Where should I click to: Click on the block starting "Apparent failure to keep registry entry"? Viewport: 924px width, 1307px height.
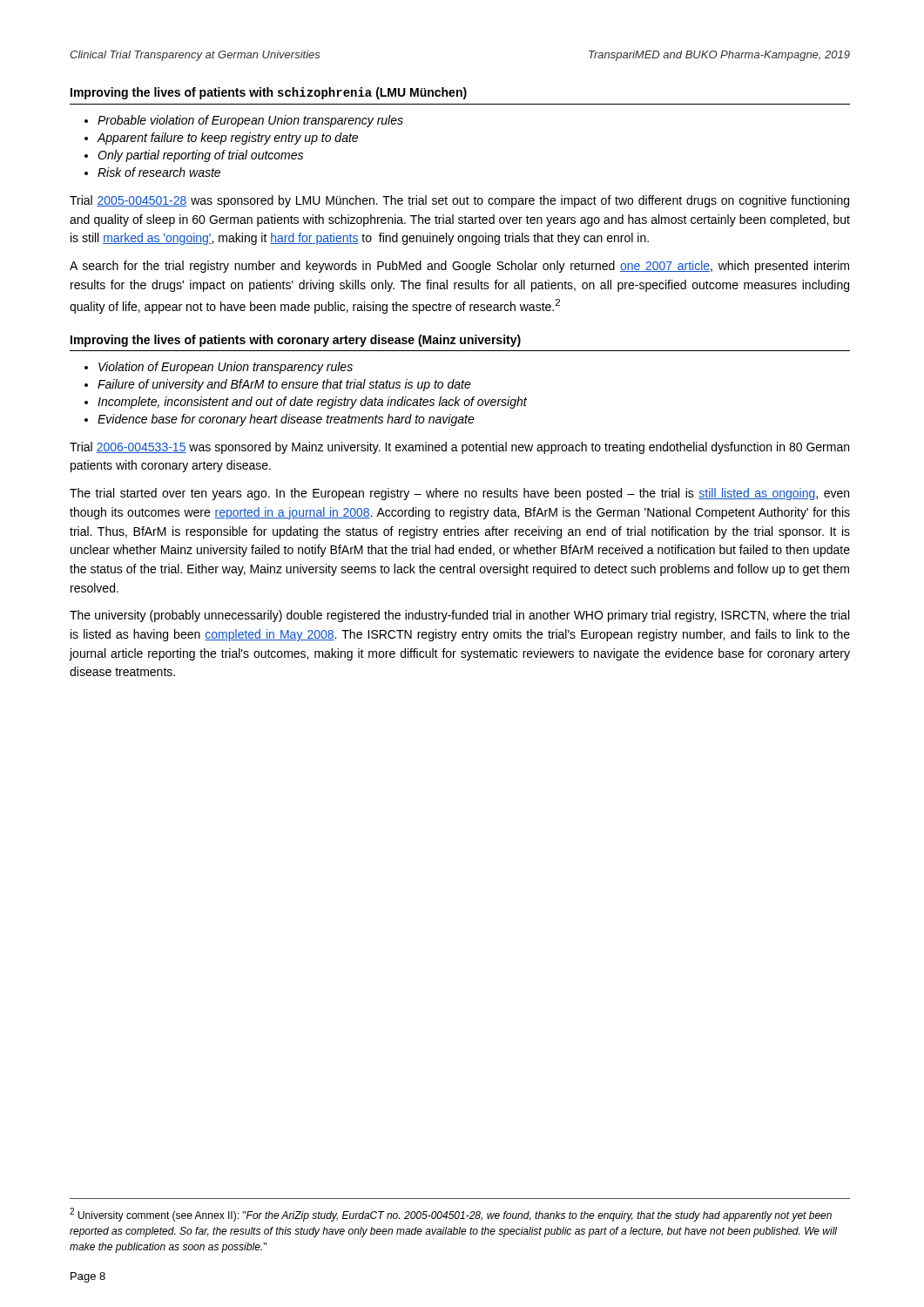228,138
